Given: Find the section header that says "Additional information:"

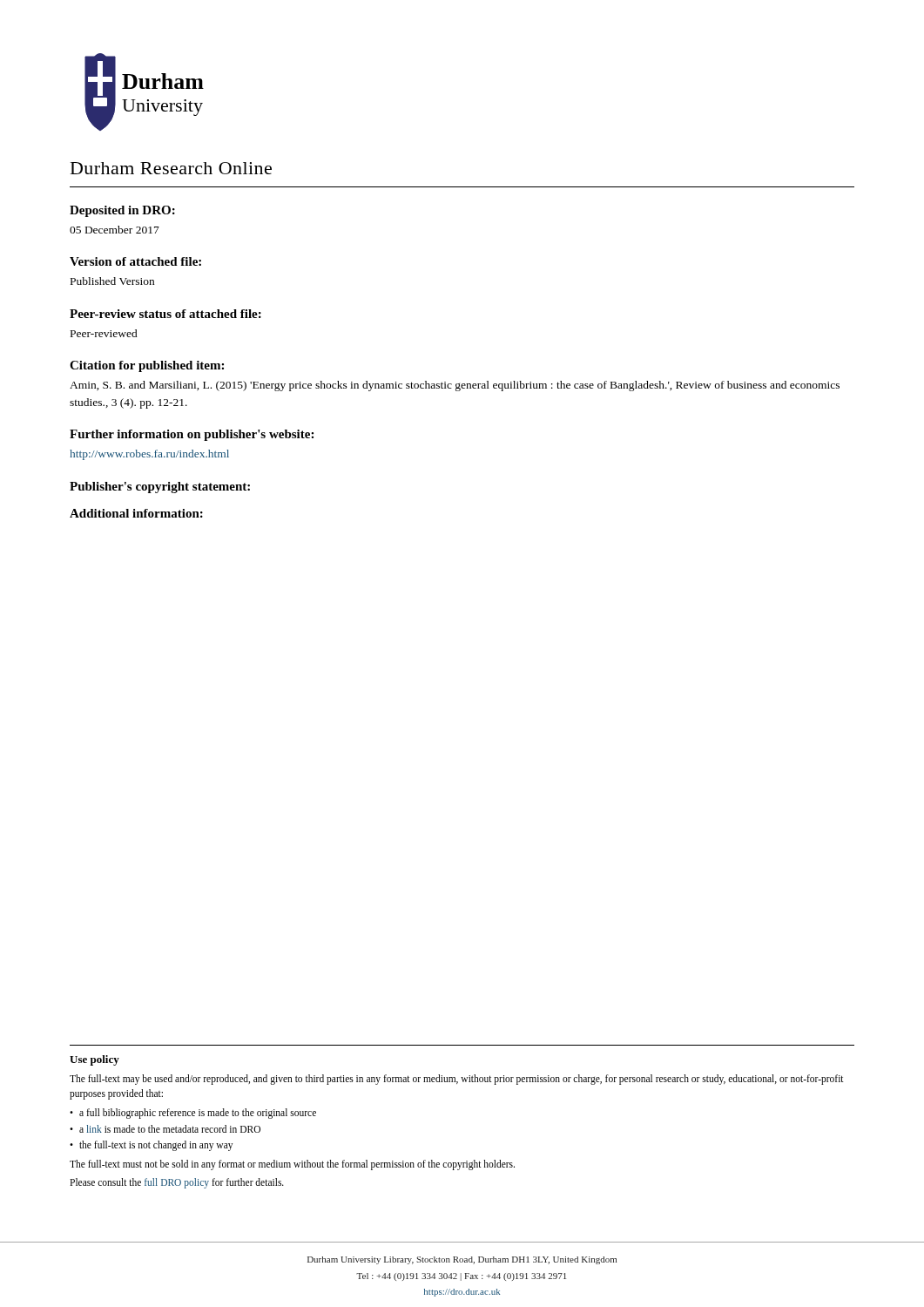Looking at the screenshot, I should (137, 513).
